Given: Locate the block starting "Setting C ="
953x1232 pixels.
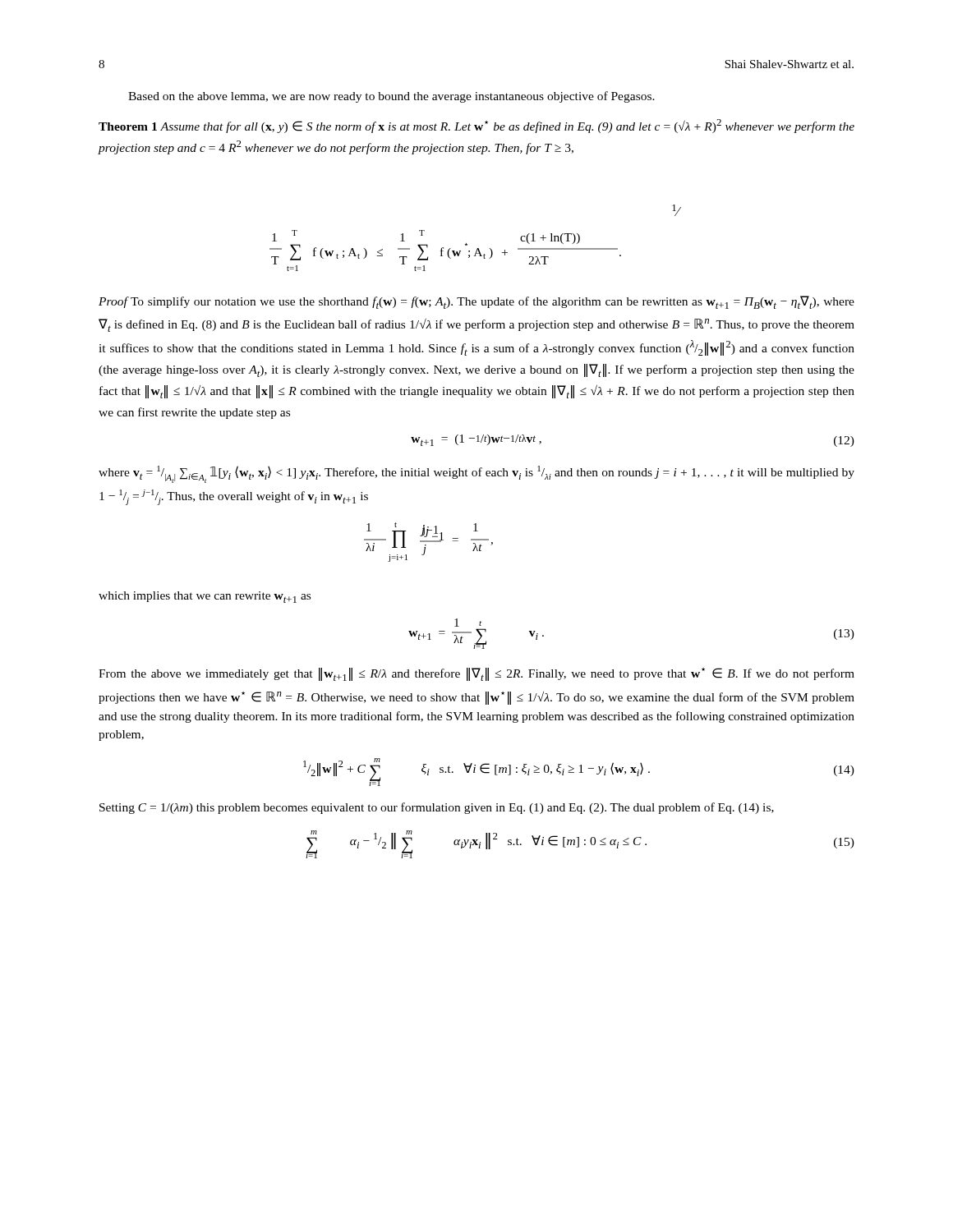Looking at the screenshot, I should click(x=476, y=807).
